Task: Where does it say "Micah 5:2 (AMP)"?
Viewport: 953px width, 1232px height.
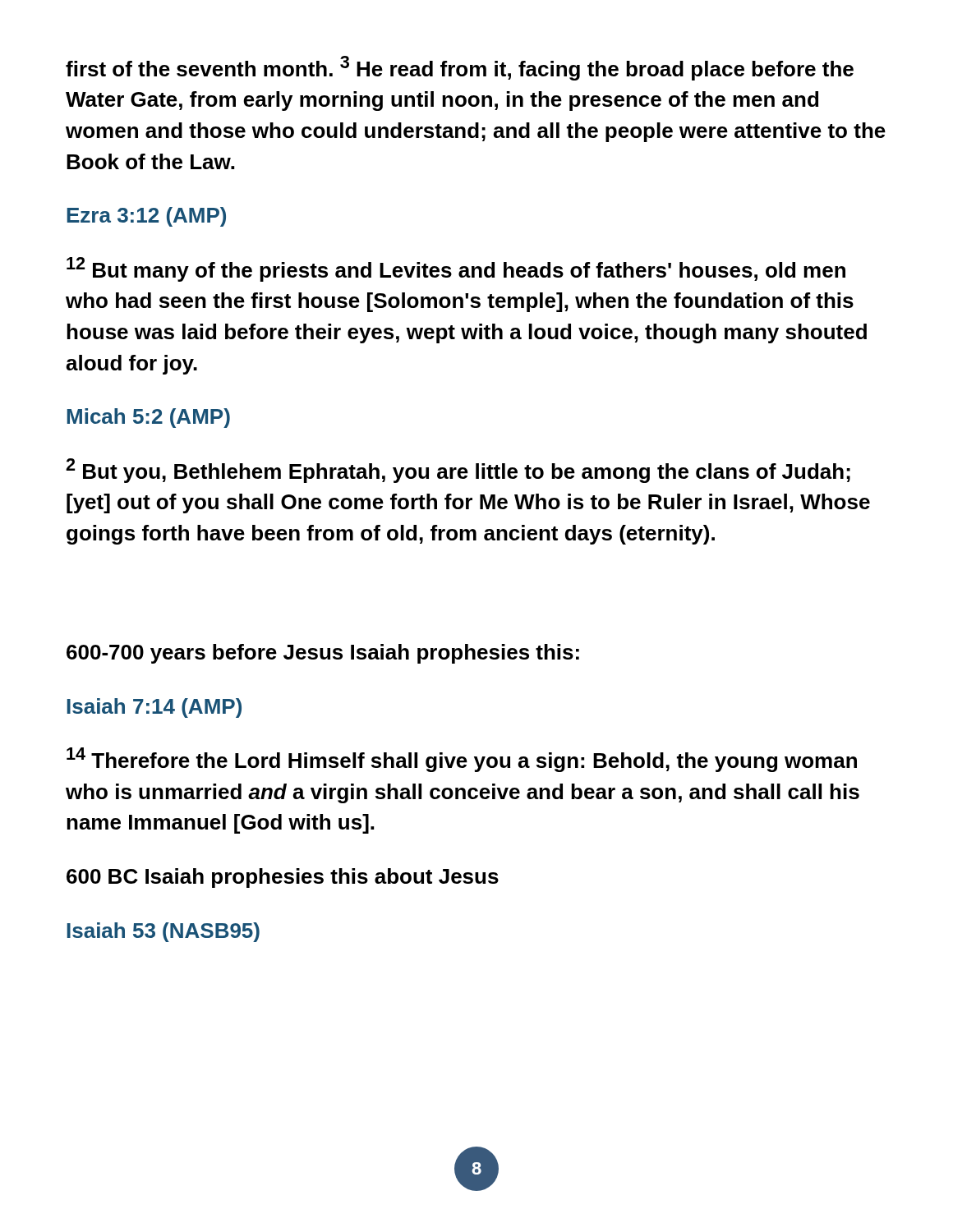Action: 148,417
